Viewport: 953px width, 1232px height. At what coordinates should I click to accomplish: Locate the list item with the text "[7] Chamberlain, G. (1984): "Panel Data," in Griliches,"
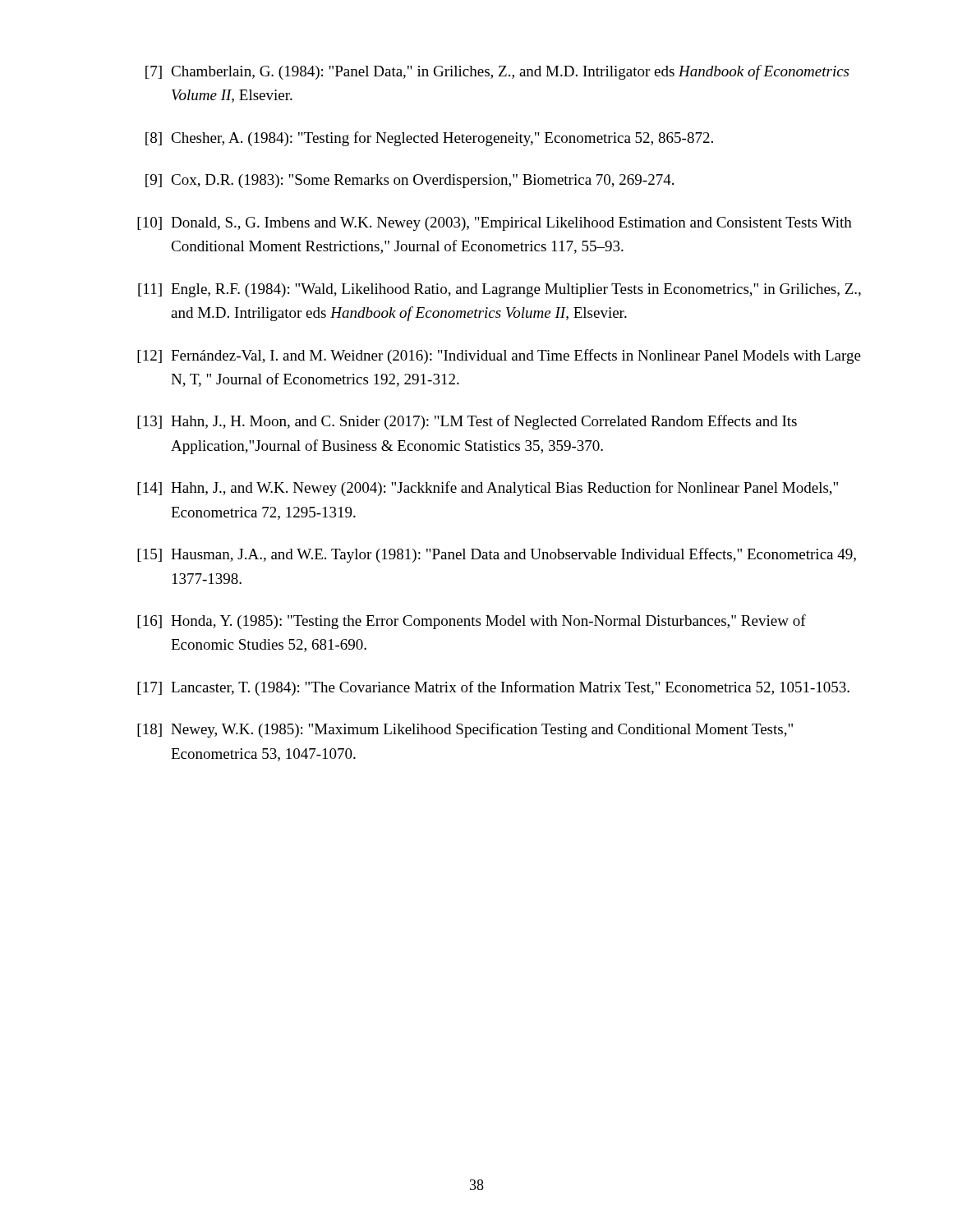coord(486,83)
